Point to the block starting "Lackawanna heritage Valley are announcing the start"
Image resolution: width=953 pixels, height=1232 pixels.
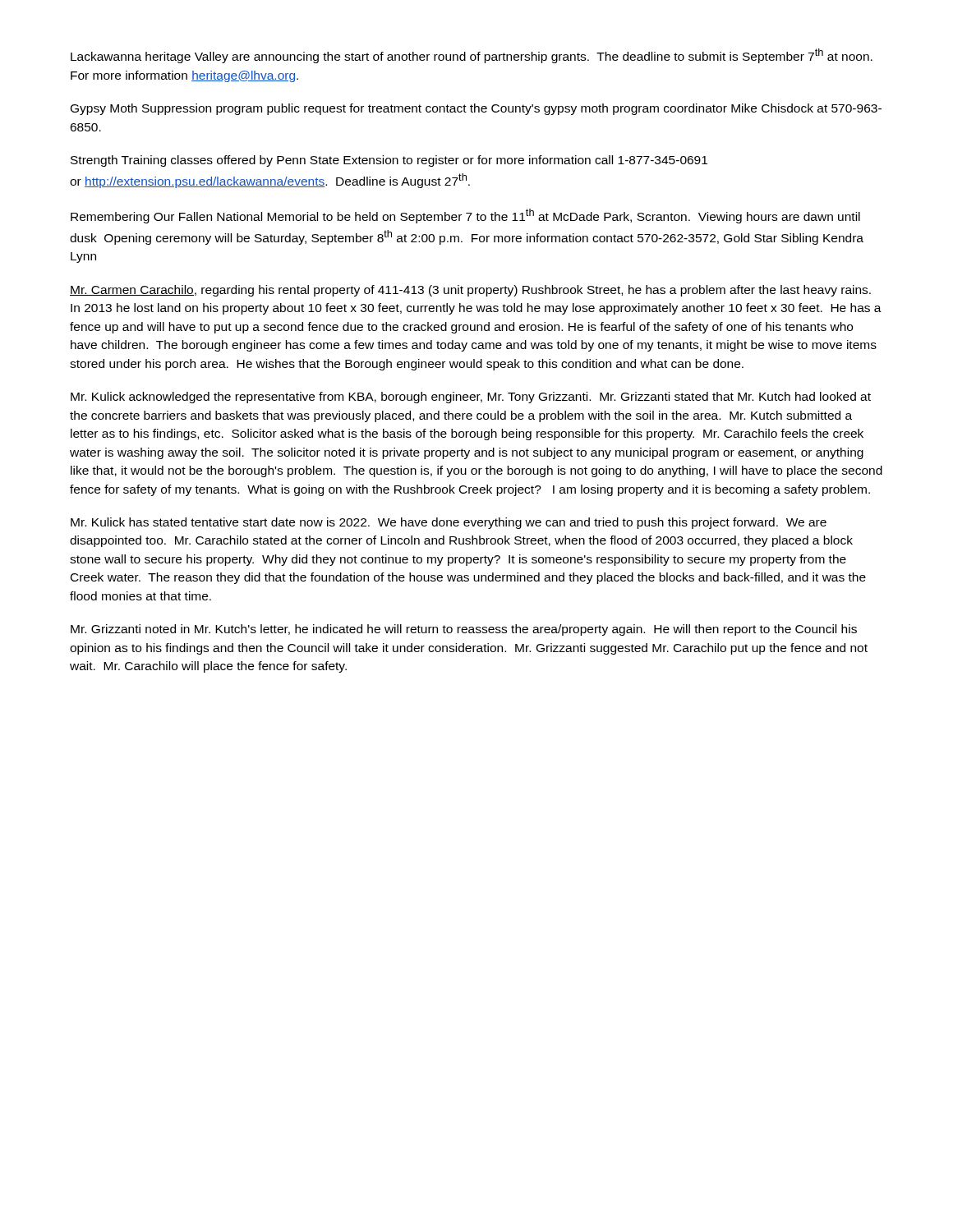pyautogui.click(x=473, y=64)
